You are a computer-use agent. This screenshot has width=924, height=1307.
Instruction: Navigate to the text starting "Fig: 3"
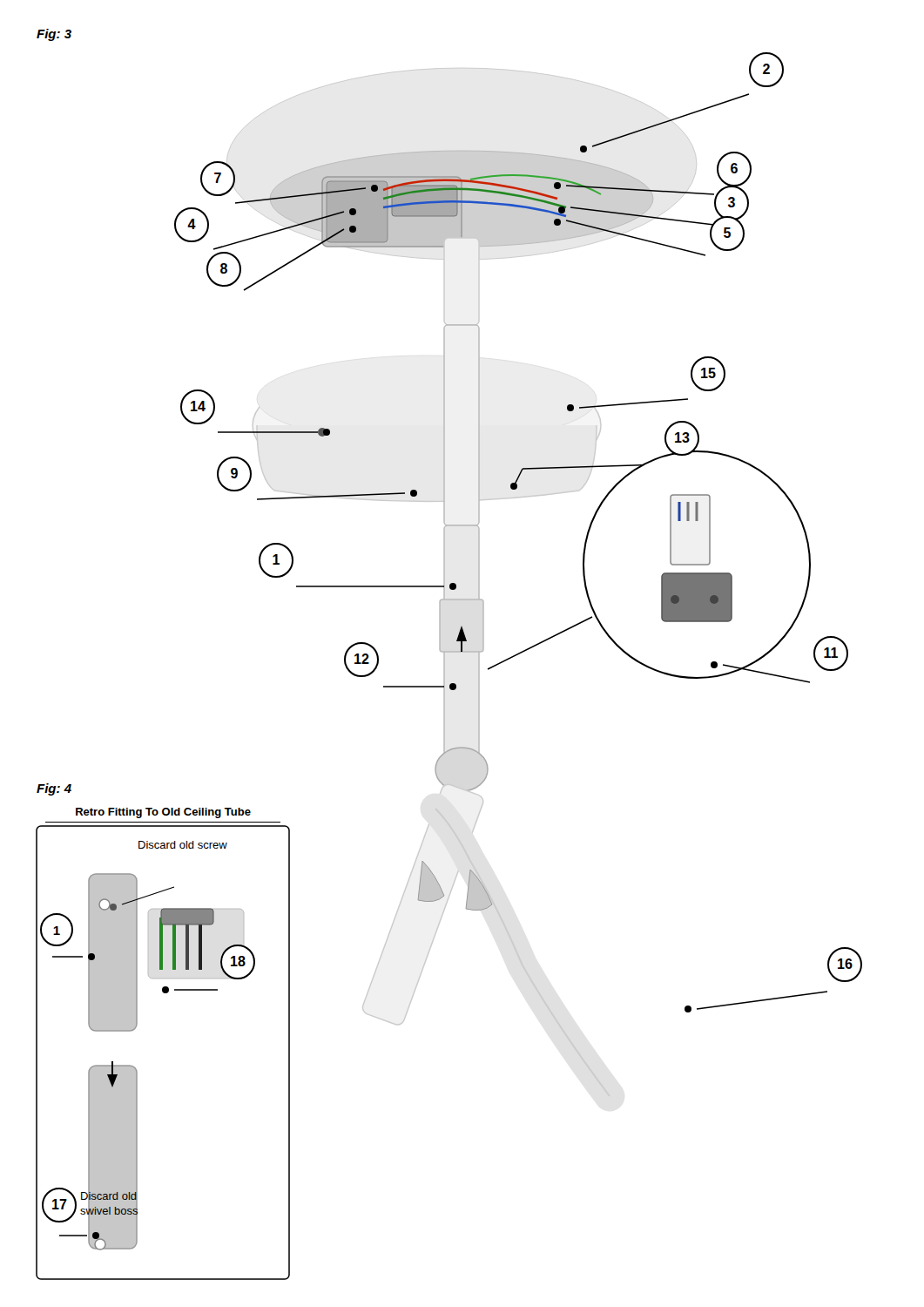[x=54, y=34]
